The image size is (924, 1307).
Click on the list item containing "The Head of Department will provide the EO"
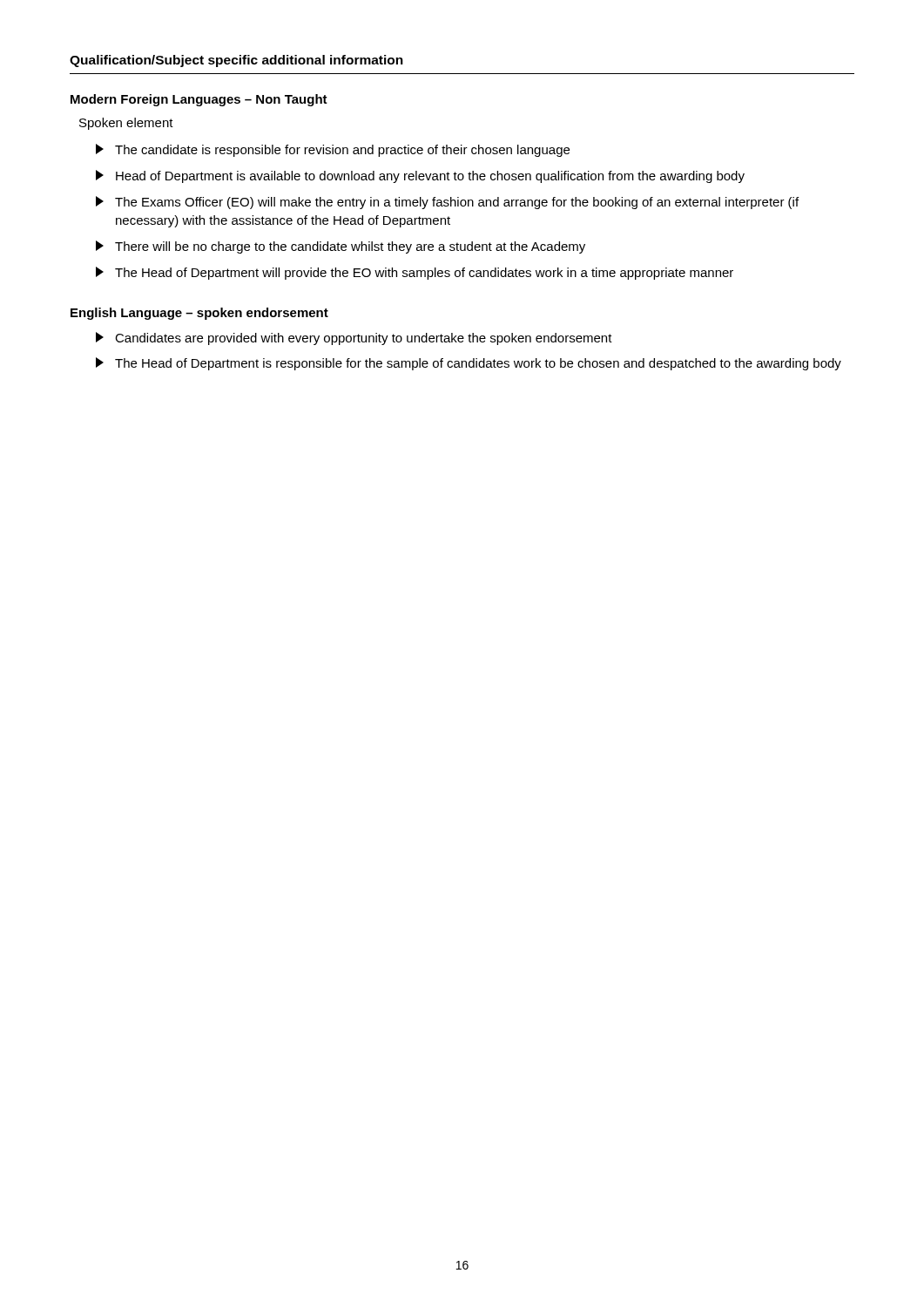point(424,272)
